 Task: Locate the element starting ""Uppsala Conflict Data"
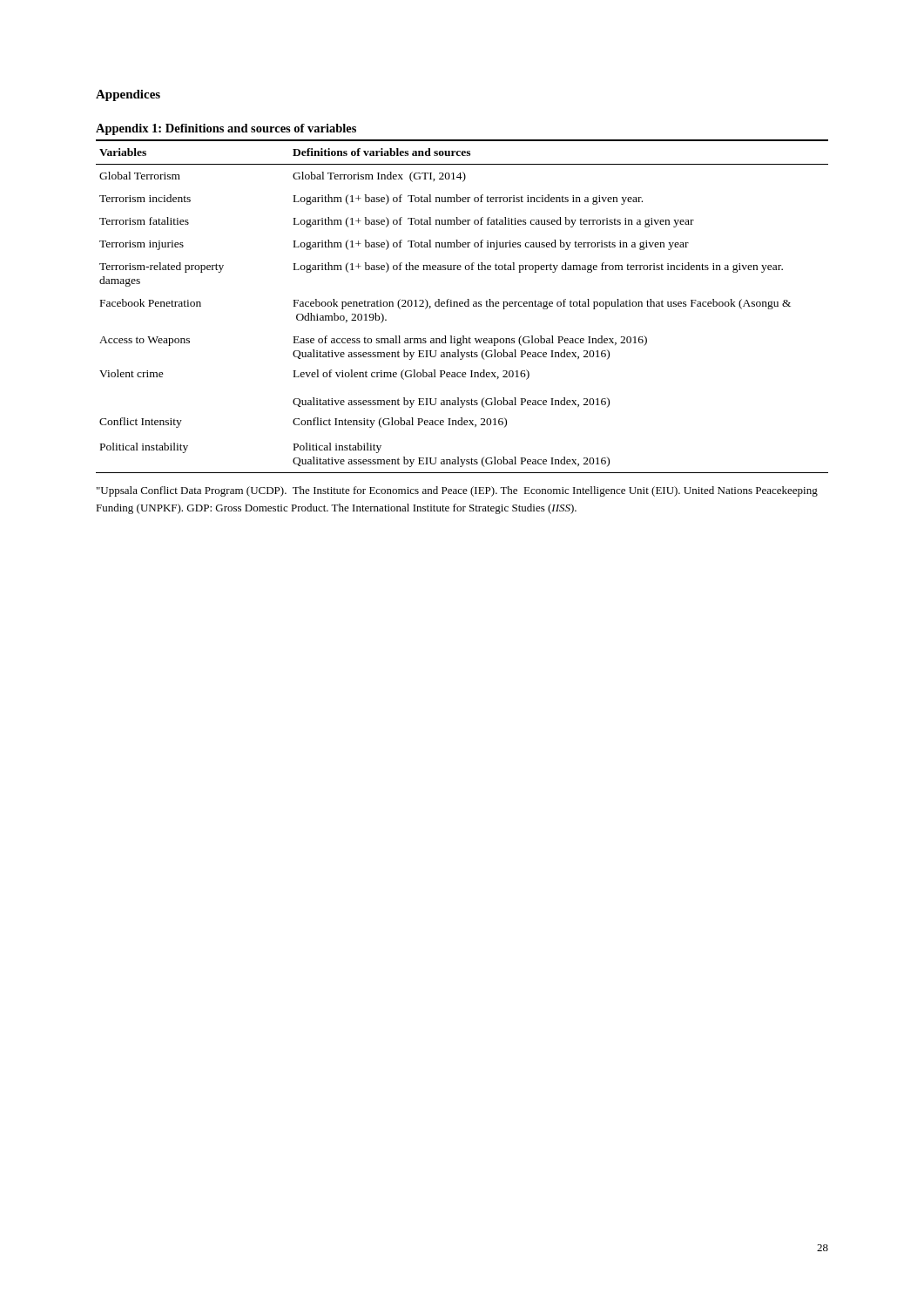pos(457,499)
